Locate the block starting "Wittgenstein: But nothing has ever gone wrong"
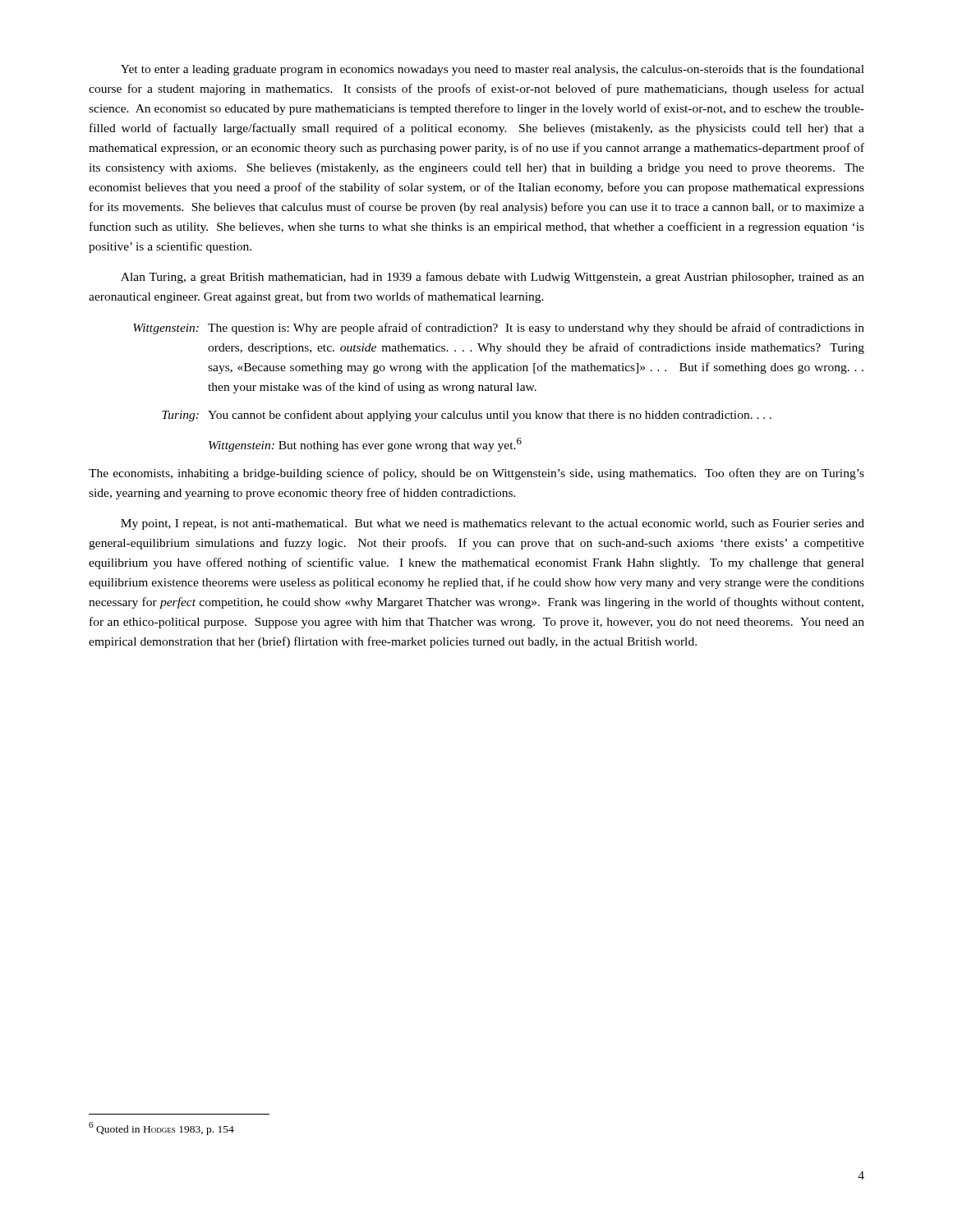Image resolution: width=953 pixels, height=1232 pixels. [x=476, y=444]
